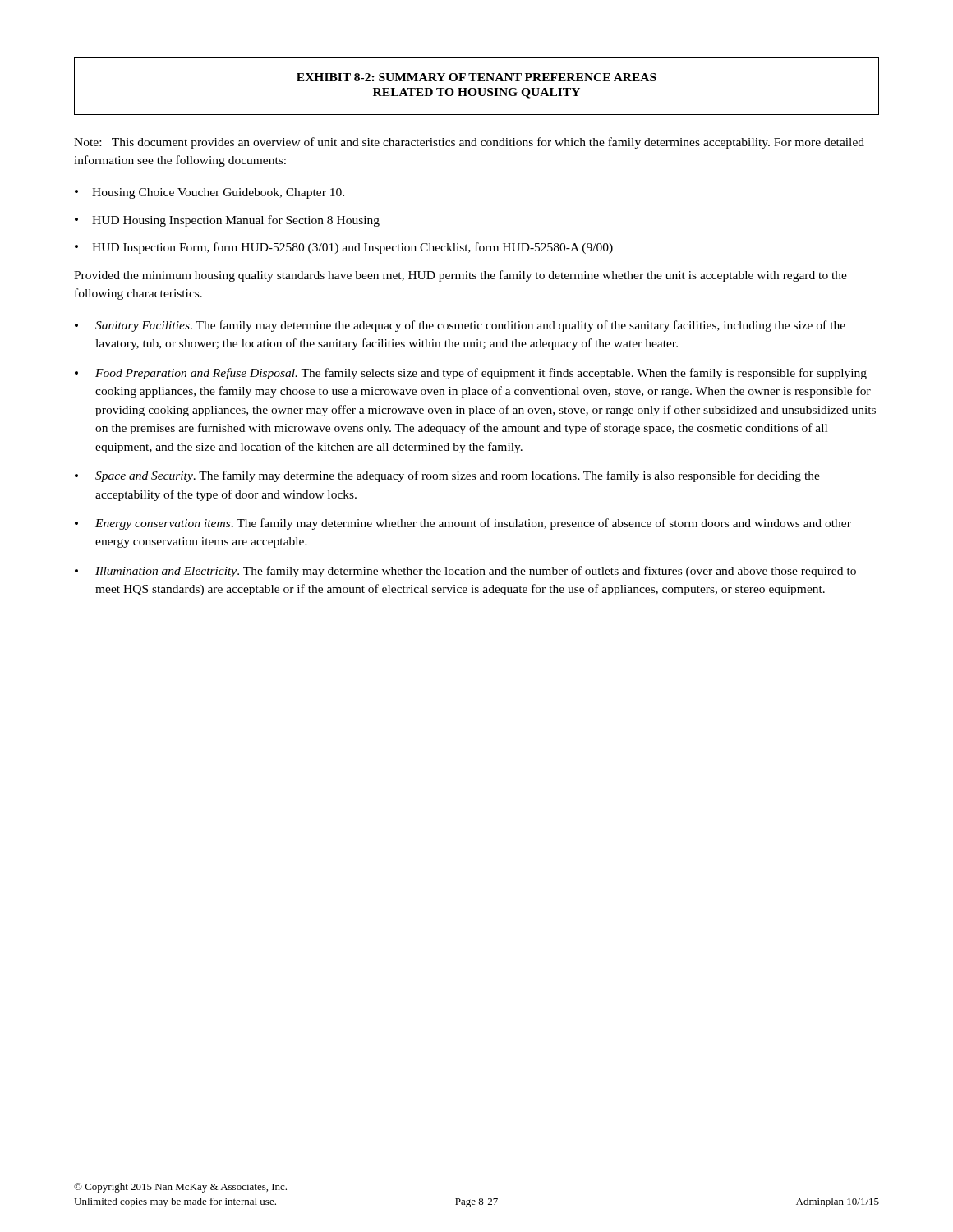Find the block on this page that starts "• HUD Housing"
The height and width of the screenshot is (1232, 953).
pyautogui.click(x=227, y=221)
